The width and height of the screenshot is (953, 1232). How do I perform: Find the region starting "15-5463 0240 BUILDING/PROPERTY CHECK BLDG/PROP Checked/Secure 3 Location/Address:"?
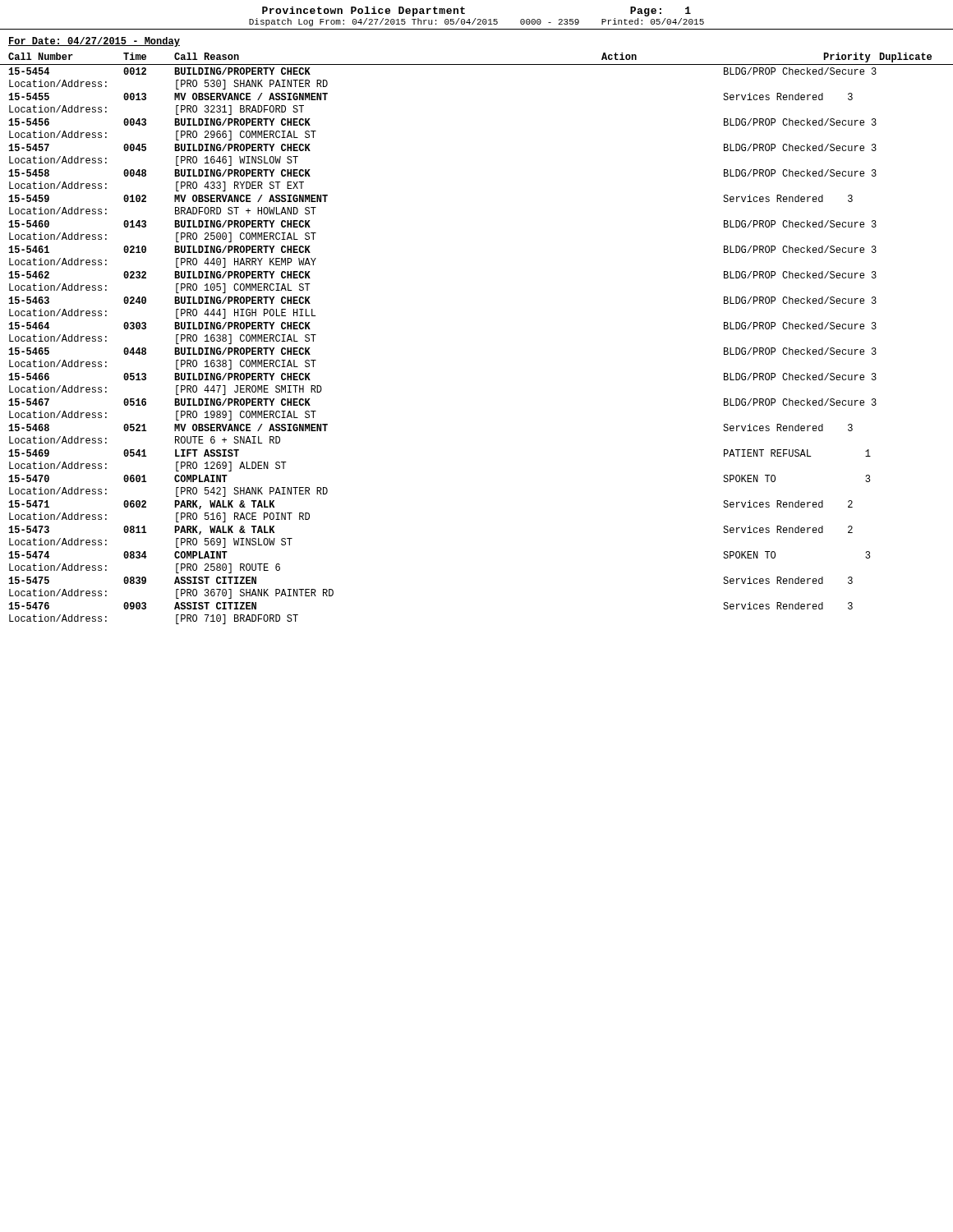28,300
